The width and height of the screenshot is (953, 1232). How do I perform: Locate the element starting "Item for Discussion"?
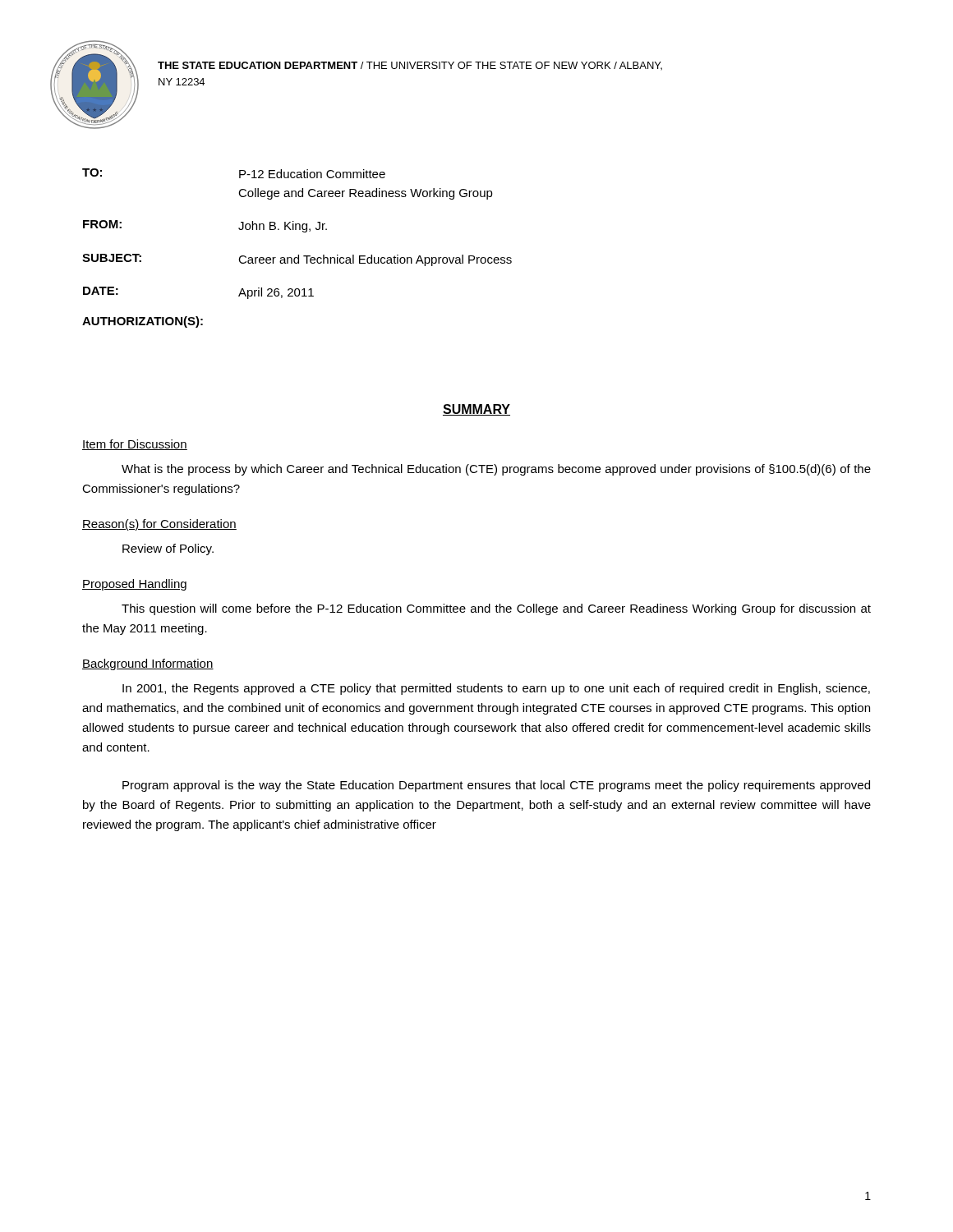(x=135, y=444)
